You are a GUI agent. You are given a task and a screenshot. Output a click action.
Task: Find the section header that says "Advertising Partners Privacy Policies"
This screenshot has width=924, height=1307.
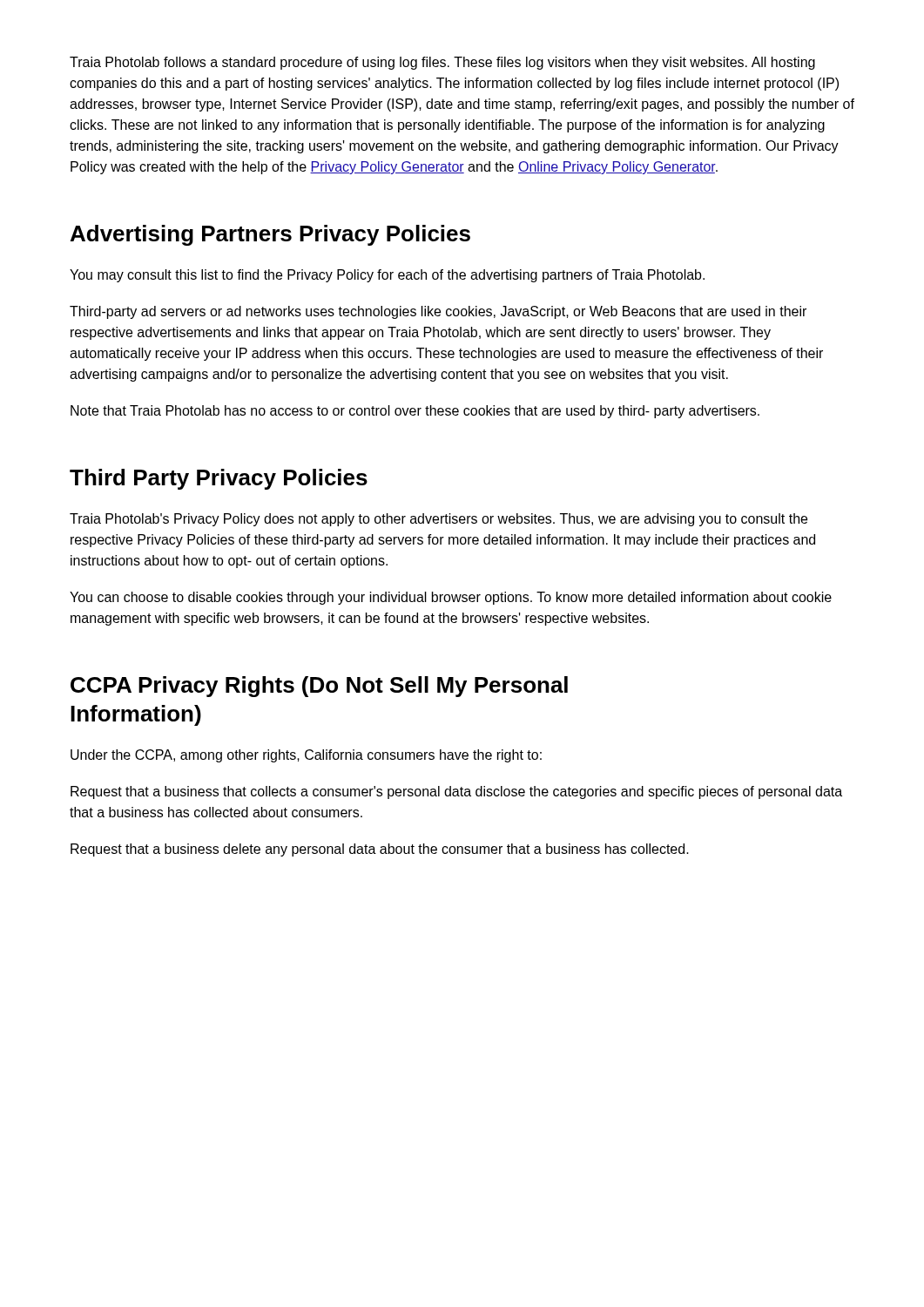[x=270, y=234]
